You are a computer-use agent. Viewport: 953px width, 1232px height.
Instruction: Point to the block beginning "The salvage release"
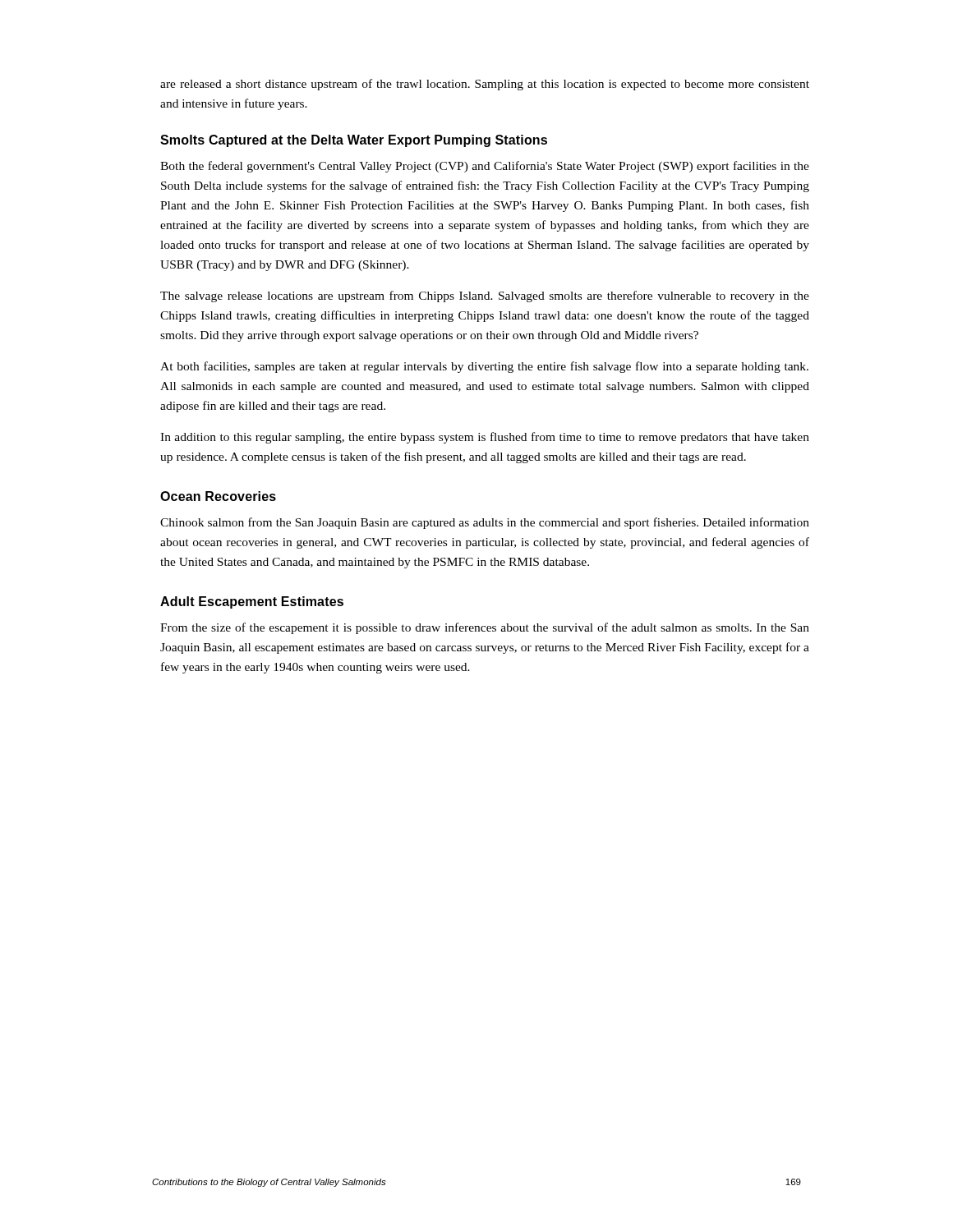[485, 315]
